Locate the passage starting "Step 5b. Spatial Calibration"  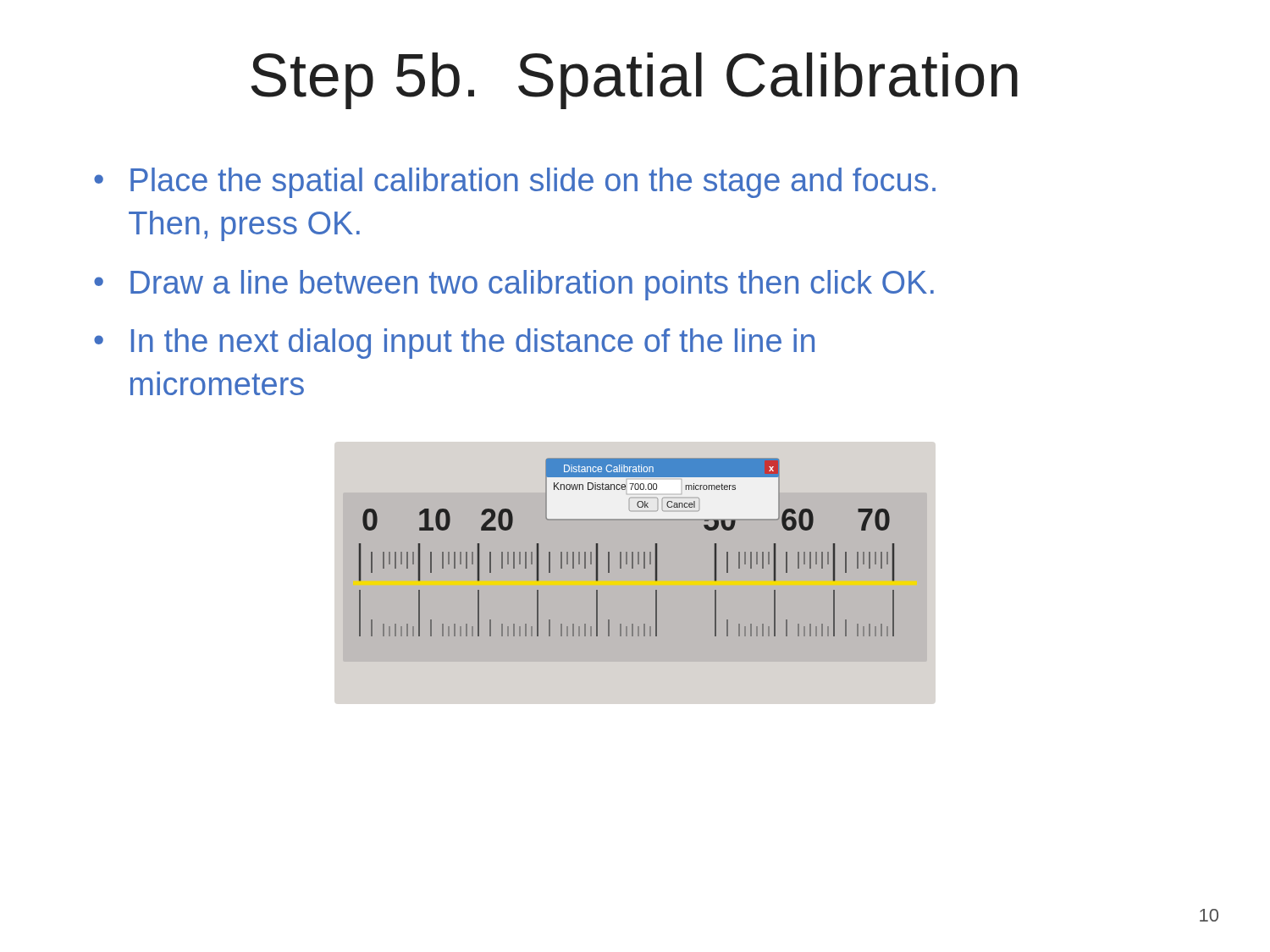tap(635, 75)
